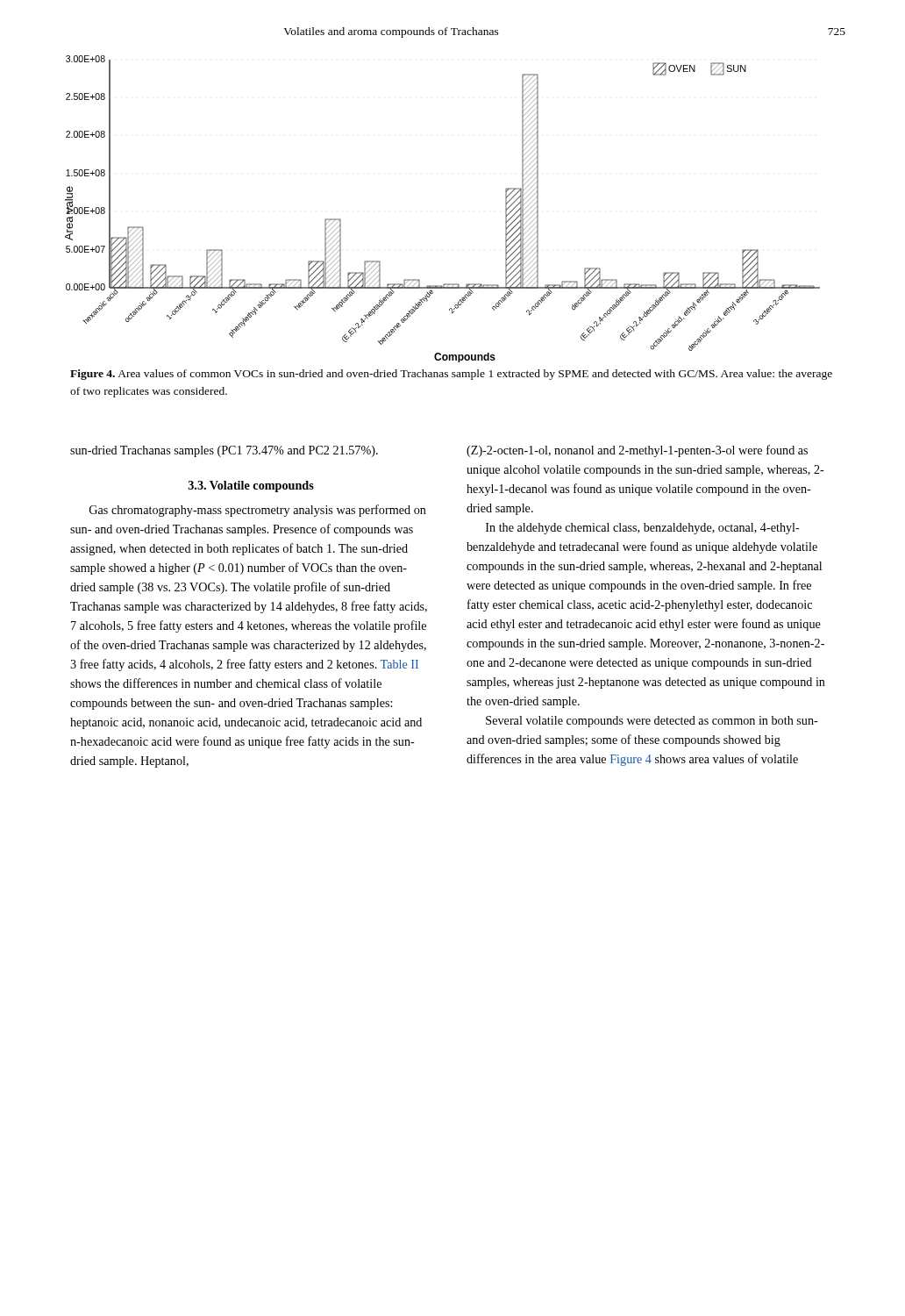Click on the element starting "(Z)-2-octen-1-ol, nonanol and 2-methyl-1-penten-3-ol were found"
The width and height of the screenshot is (905, 1316).
click(x=651, y=605)
